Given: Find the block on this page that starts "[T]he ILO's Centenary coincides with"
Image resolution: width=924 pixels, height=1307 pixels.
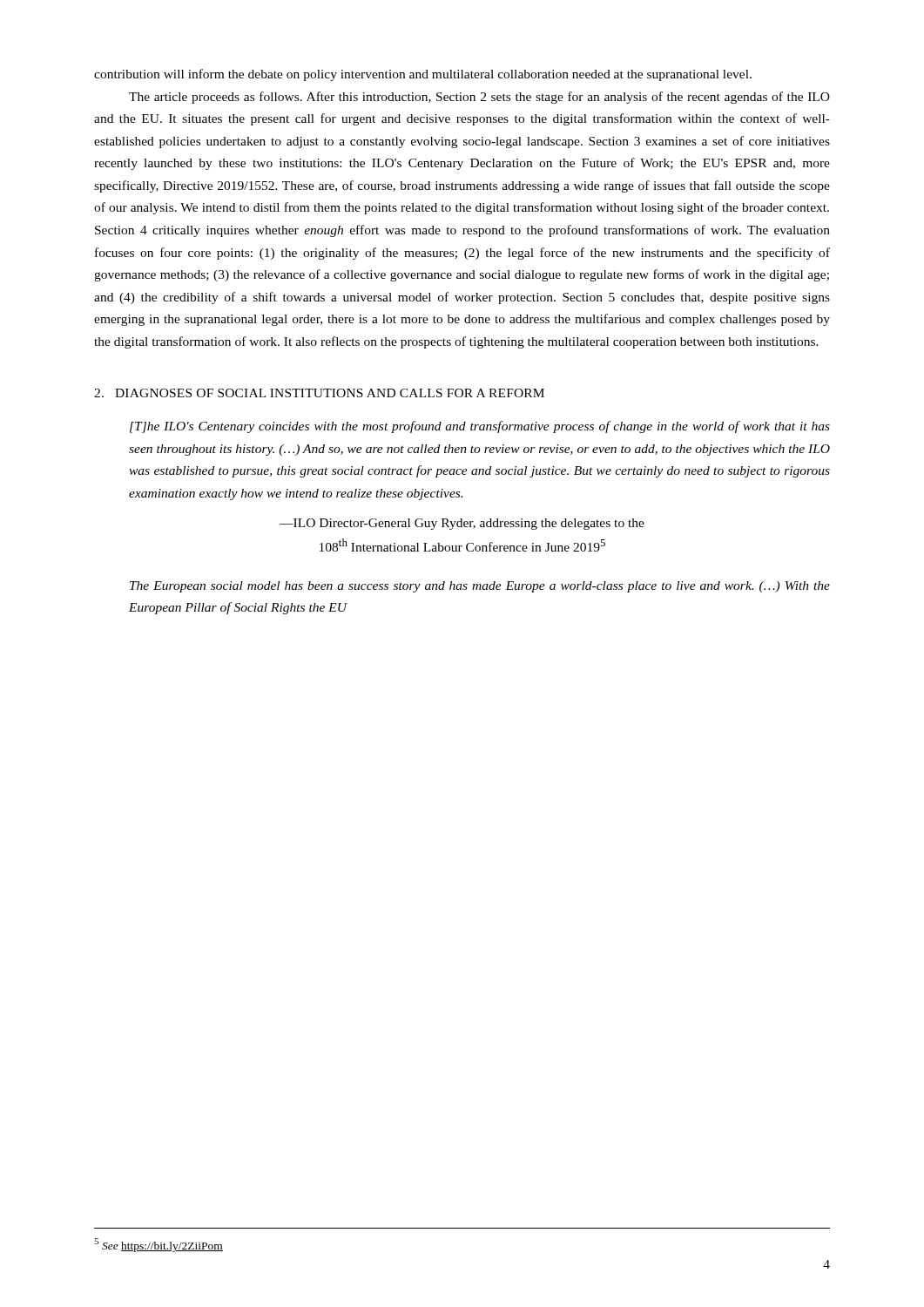Looking at the screenshot, I should tap(479, 459).
